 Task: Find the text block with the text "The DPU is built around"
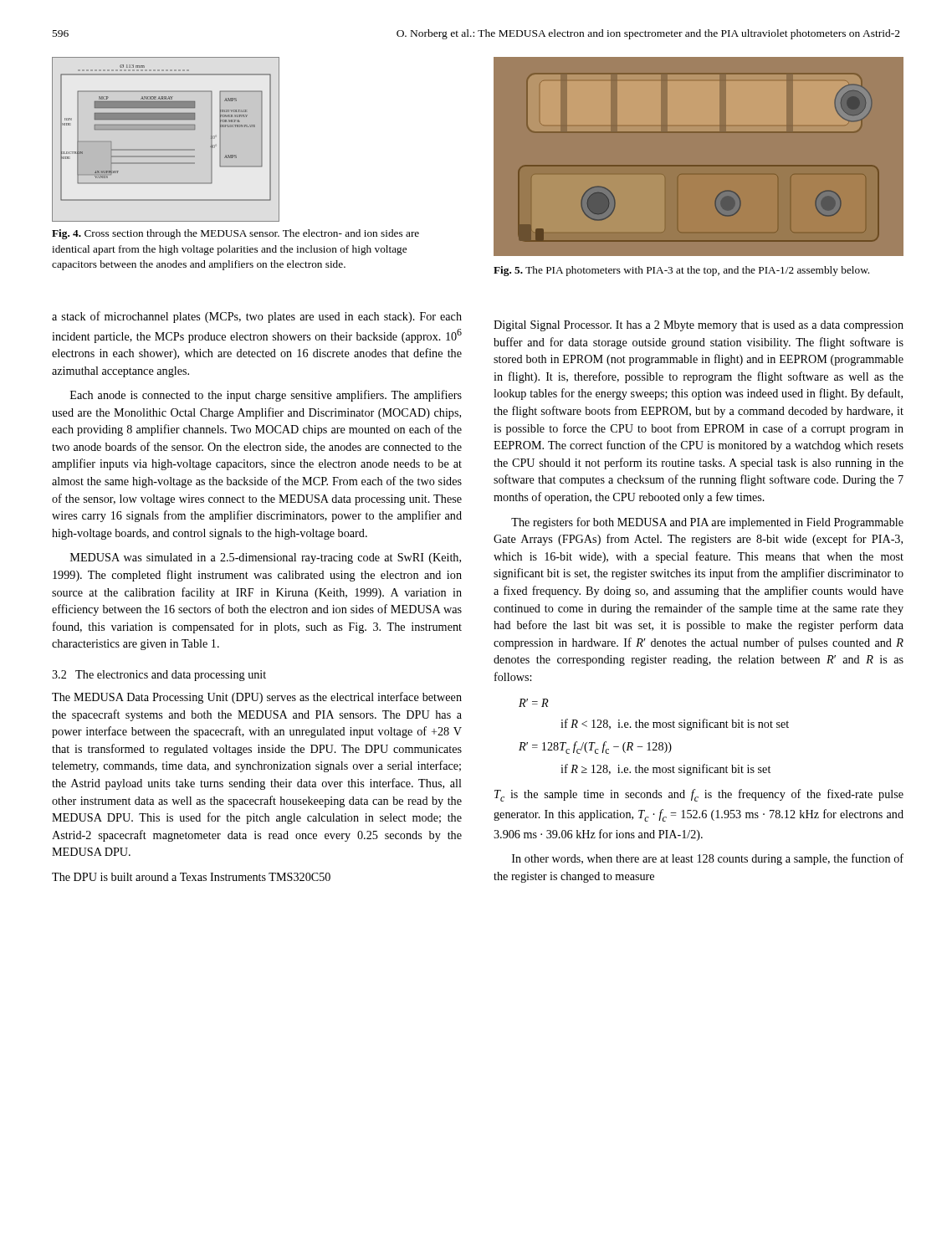pyautogui.click(x=191, y=877)
